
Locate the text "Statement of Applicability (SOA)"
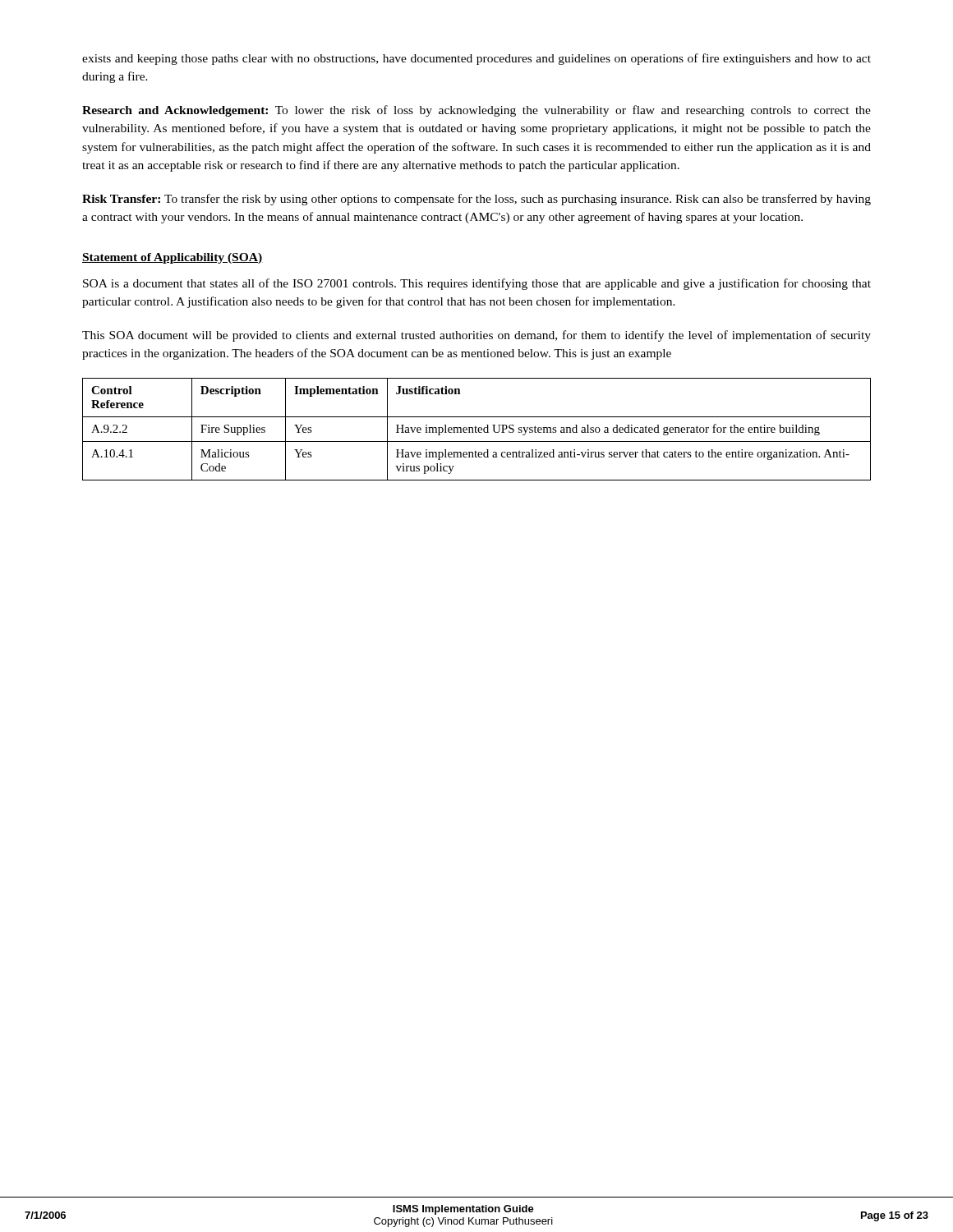[x=172, y=256]
